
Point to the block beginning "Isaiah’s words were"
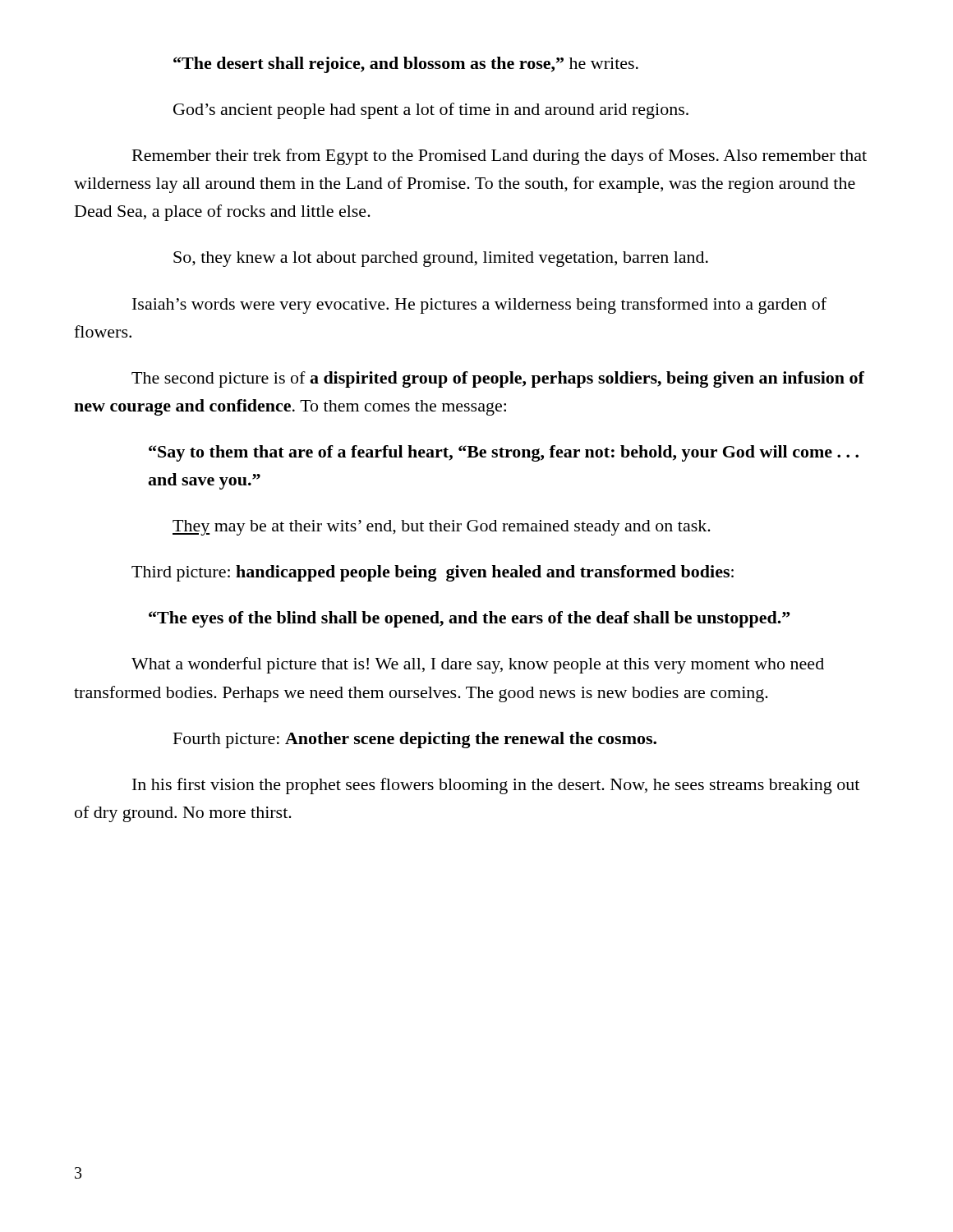(x=450, y=317)
